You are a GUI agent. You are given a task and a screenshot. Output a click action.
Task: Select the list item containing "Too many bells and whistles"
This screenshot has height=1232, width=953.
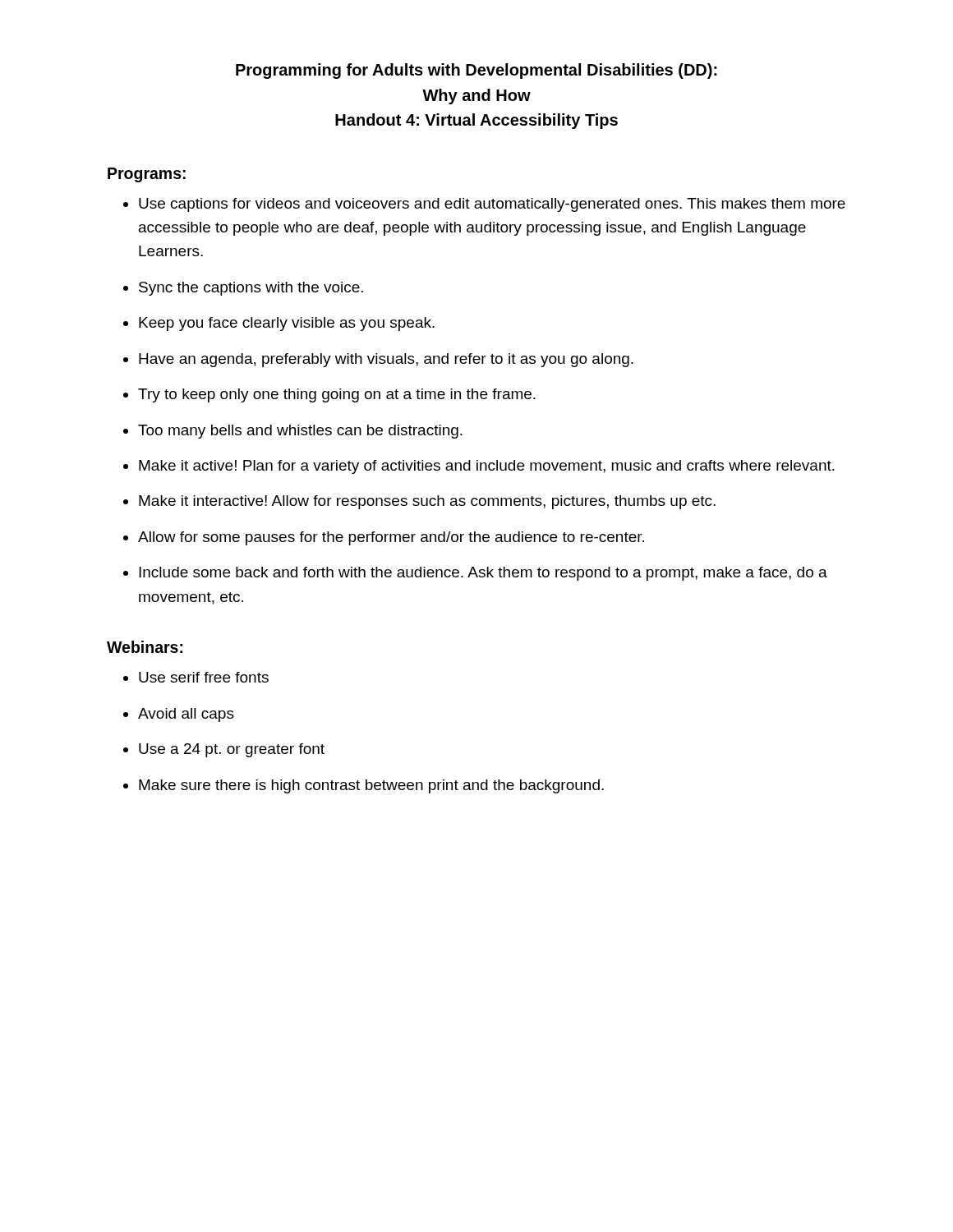pos(301,430)
